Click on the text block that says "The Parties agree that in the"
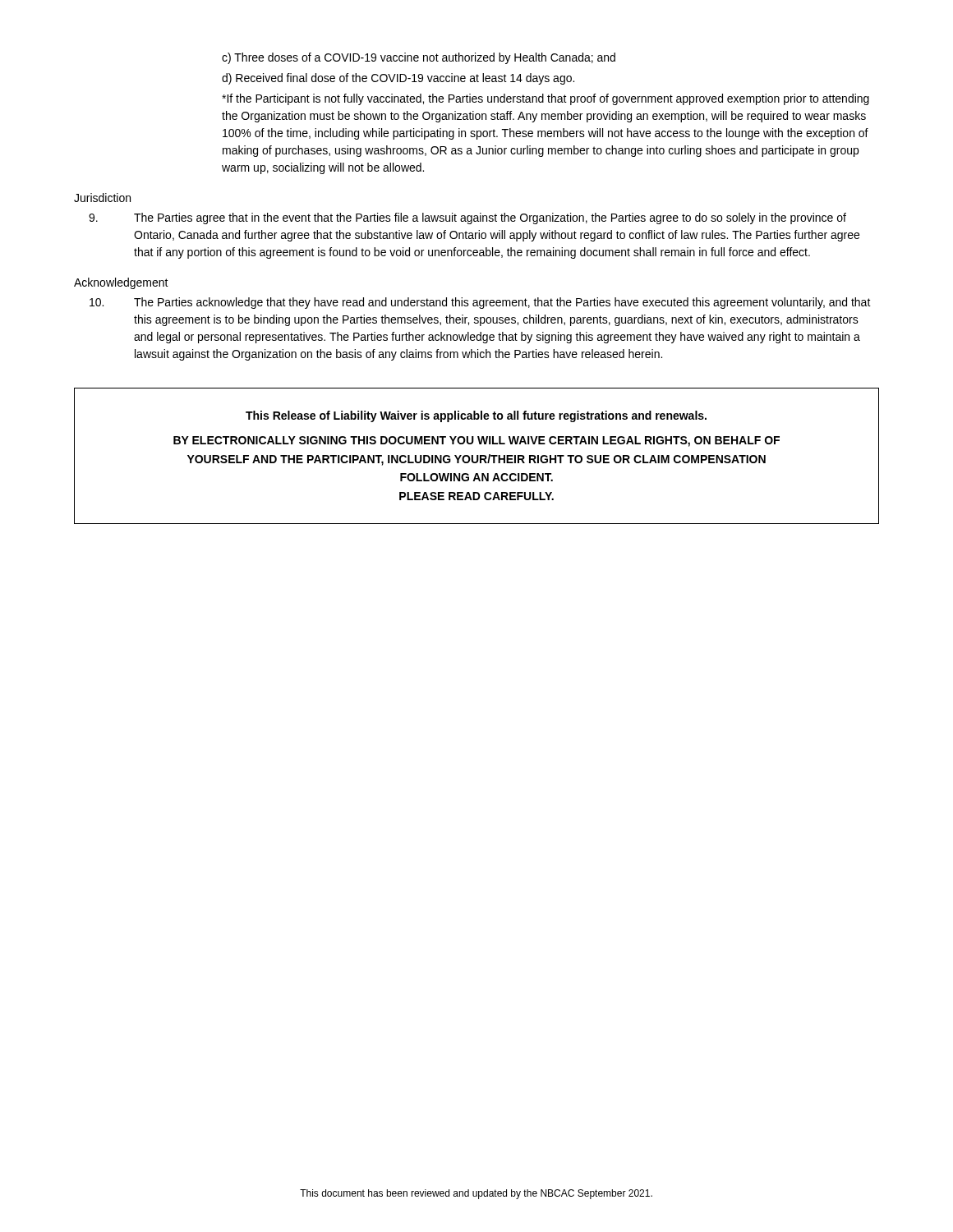 [x=476, y=235]
